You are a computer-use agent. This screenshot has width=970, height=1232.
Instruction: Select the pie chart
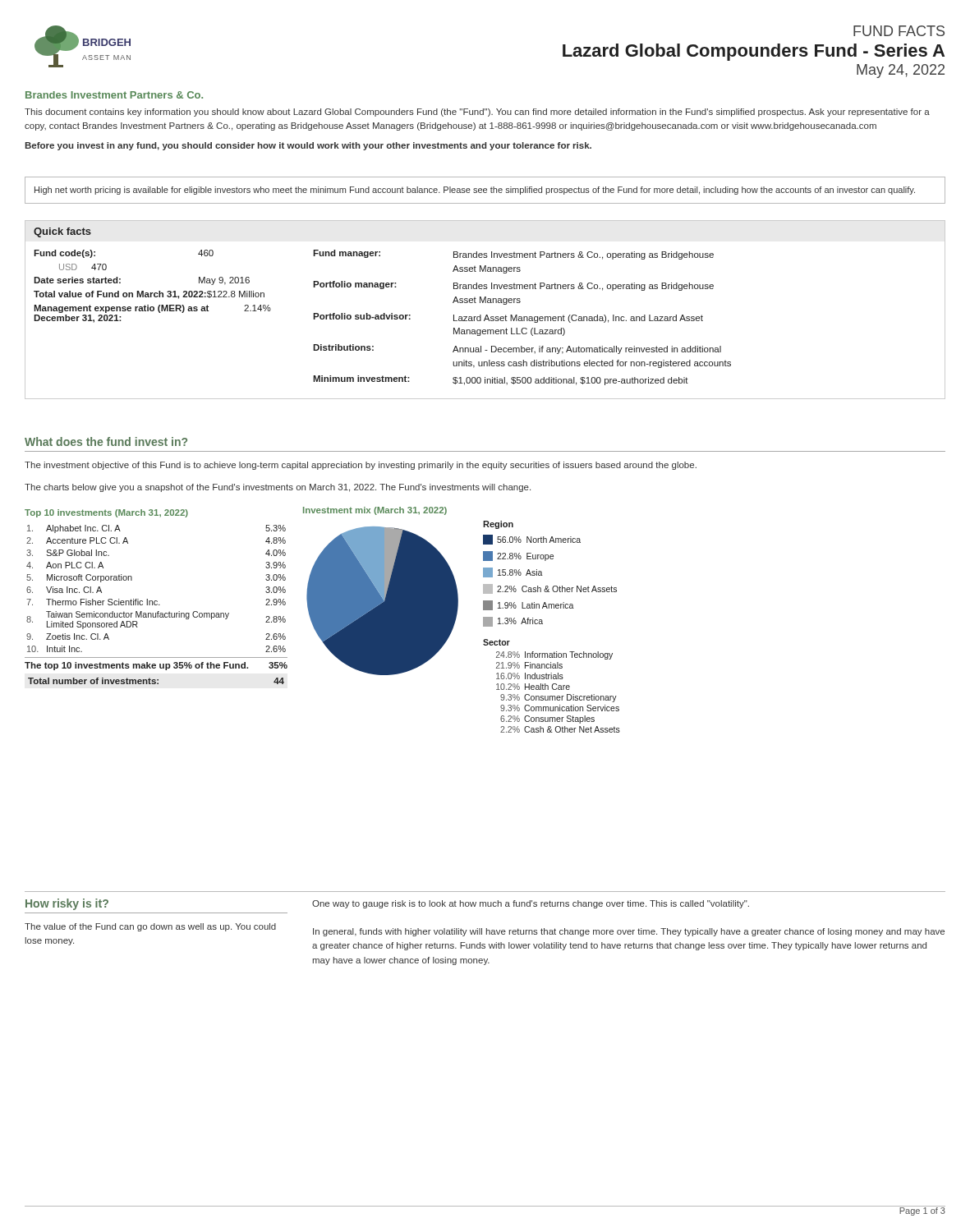pos(624,620)
